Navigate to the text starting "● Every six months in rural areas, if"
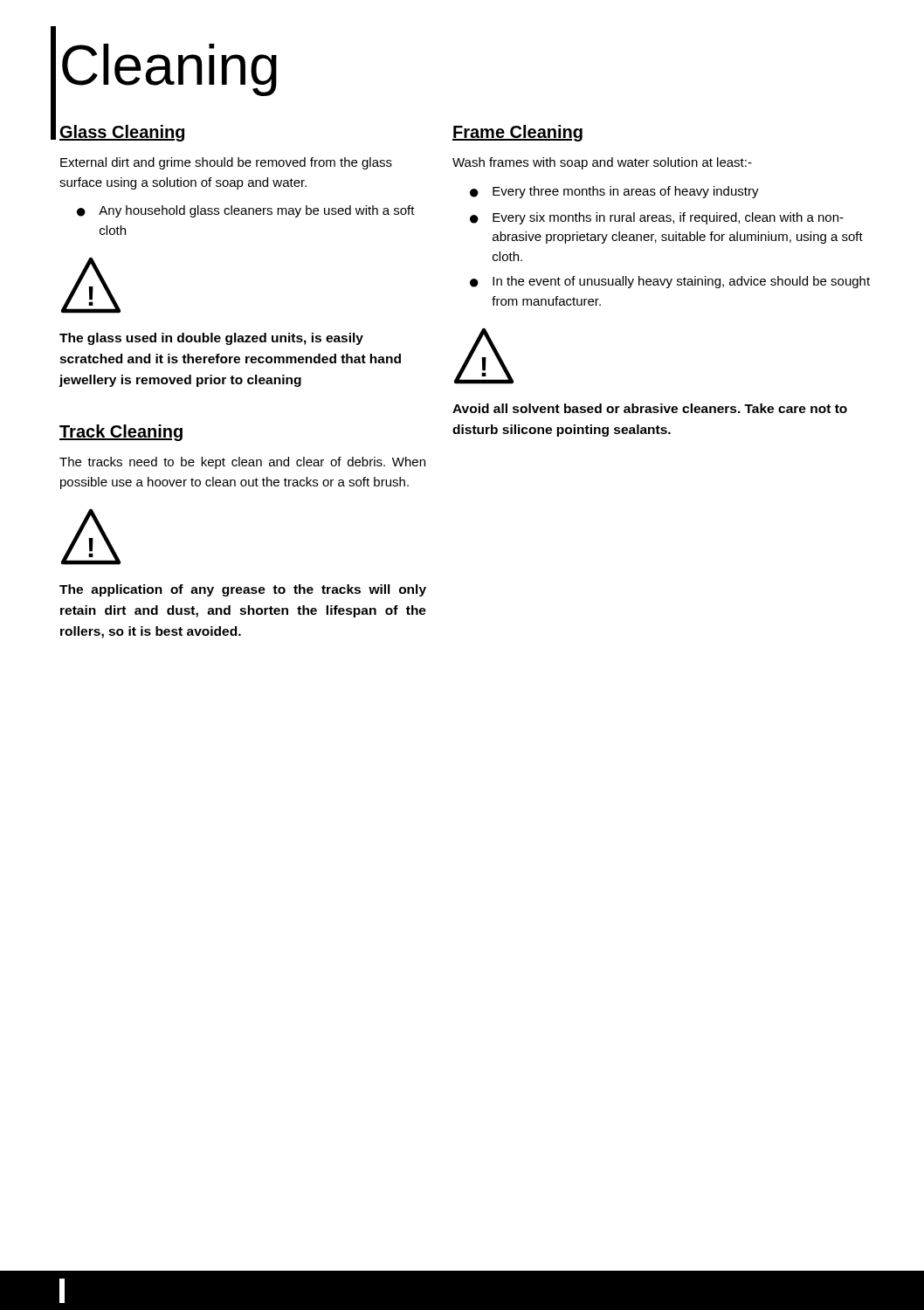 [679, 237]
